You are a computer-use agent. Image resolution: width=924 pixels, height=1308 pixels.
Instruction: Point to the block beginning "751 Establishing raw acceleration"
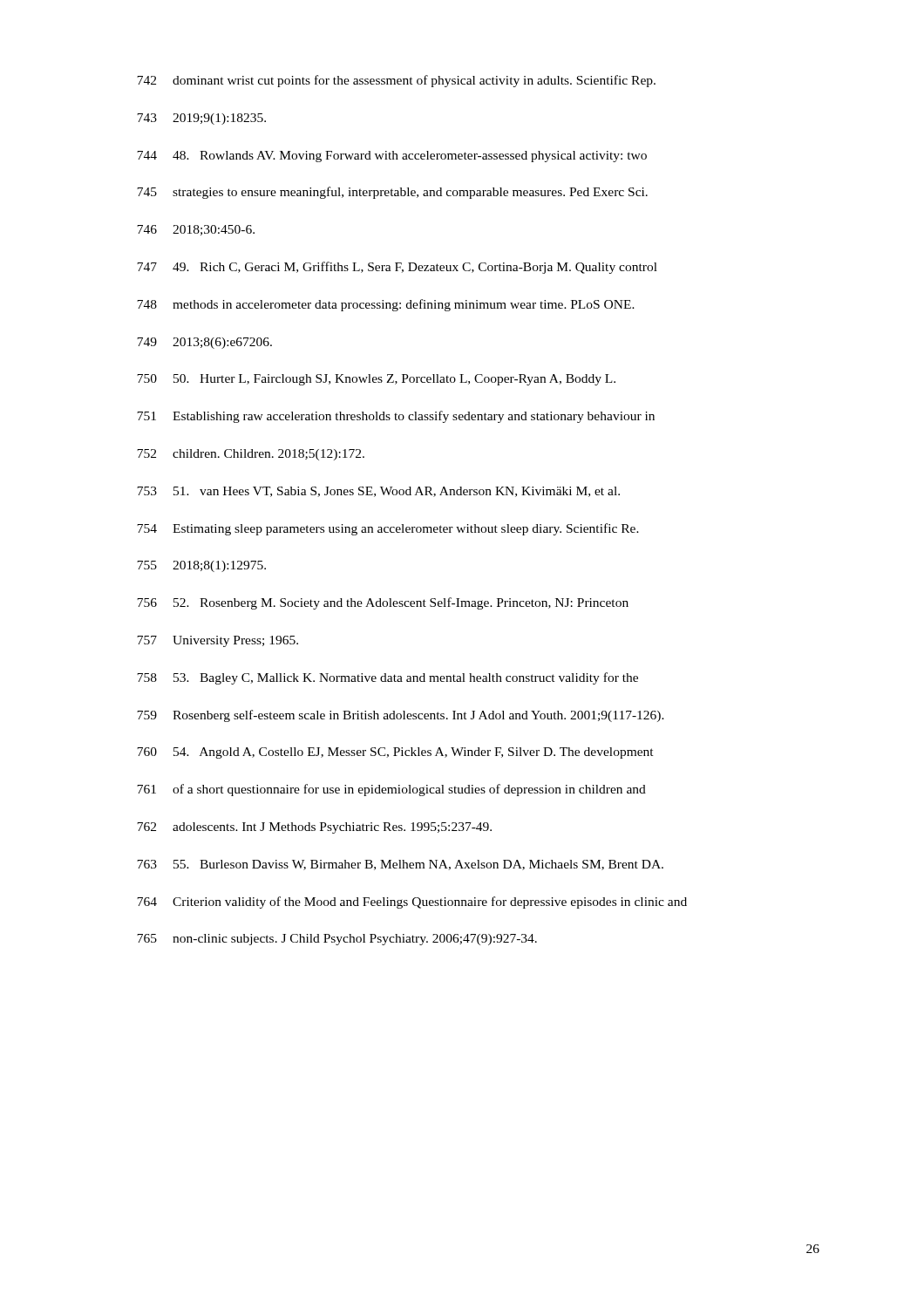(462, 416)
